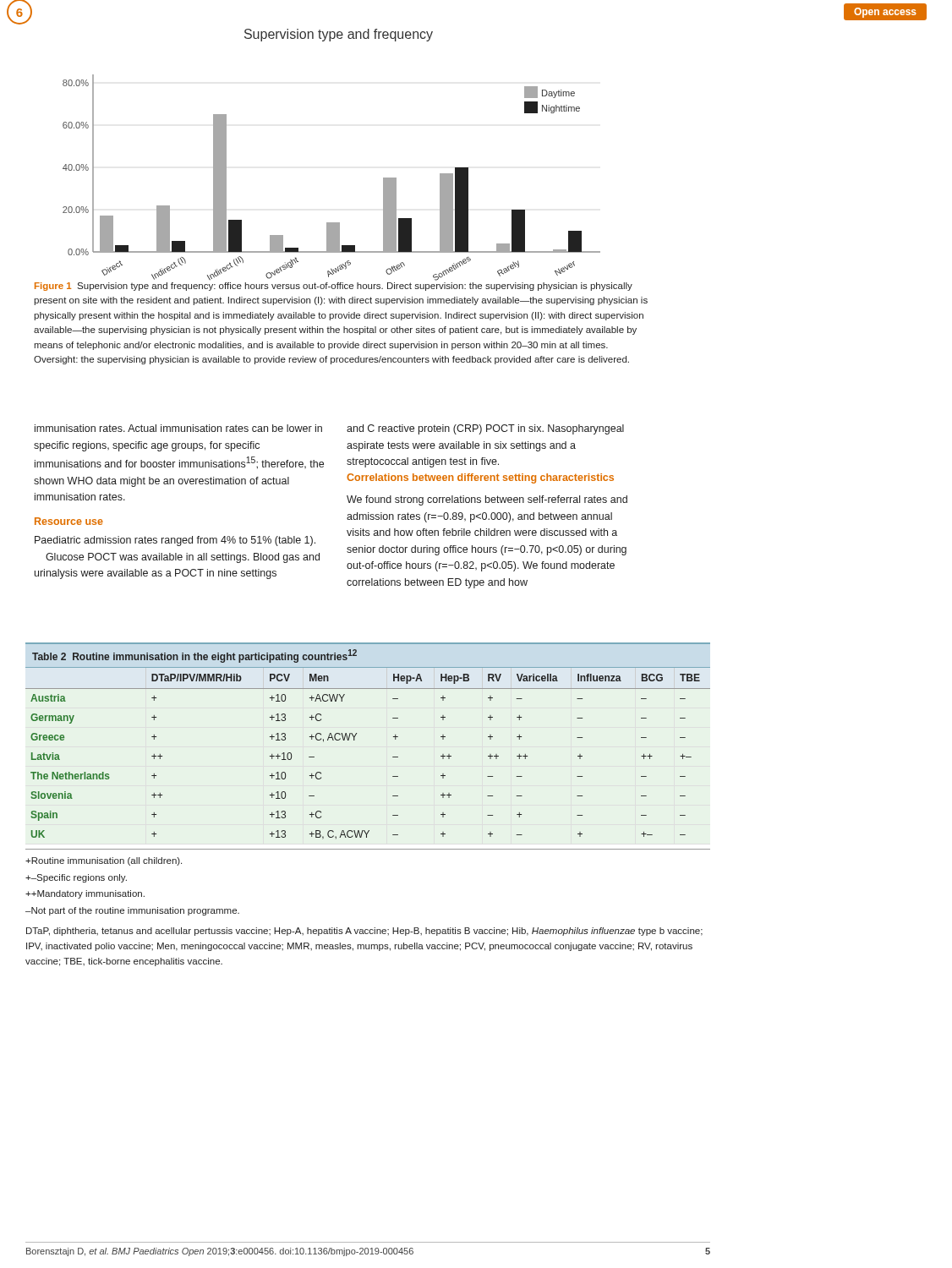Viewport: 952px width, 1268px height.
Task: Select the text block that reads "We found strong correlations between self-referral rates and"
Action: (x=487, y=541)
